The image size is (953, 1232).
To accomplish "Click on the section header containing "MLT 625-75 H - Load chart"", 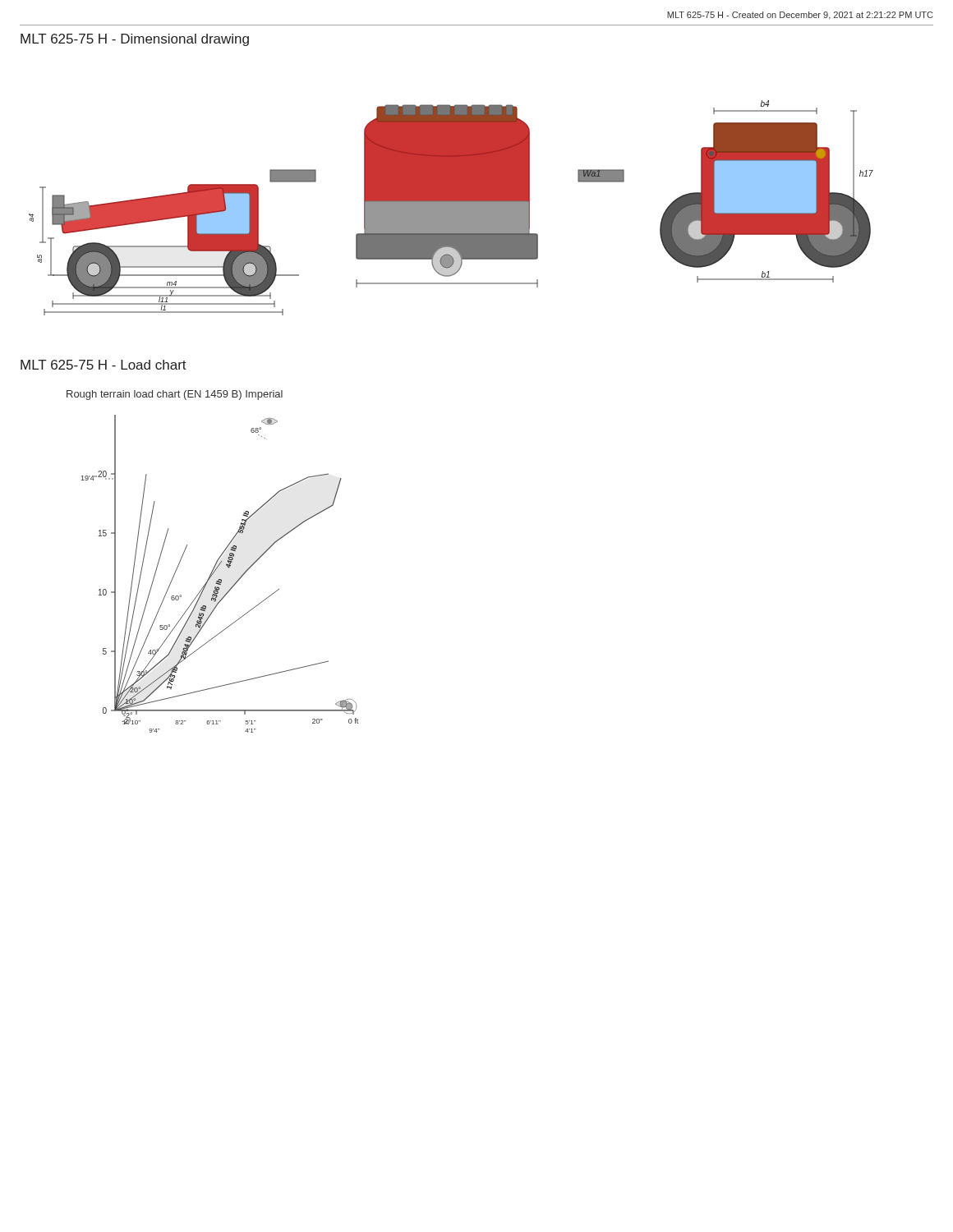I will (103, 365).
